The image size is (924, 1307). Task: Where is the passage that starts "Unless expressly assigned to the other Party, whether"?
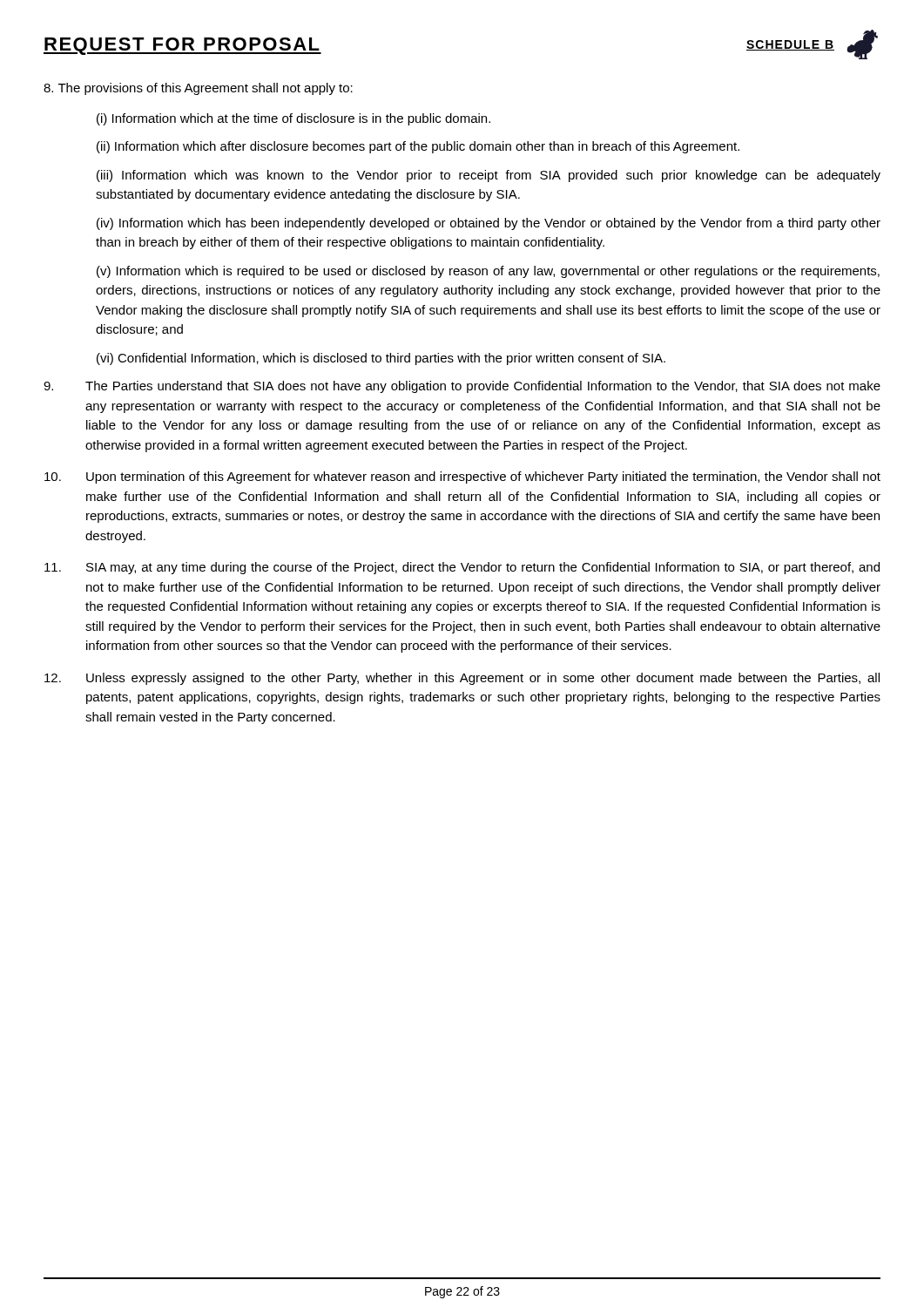coord(462,697)
